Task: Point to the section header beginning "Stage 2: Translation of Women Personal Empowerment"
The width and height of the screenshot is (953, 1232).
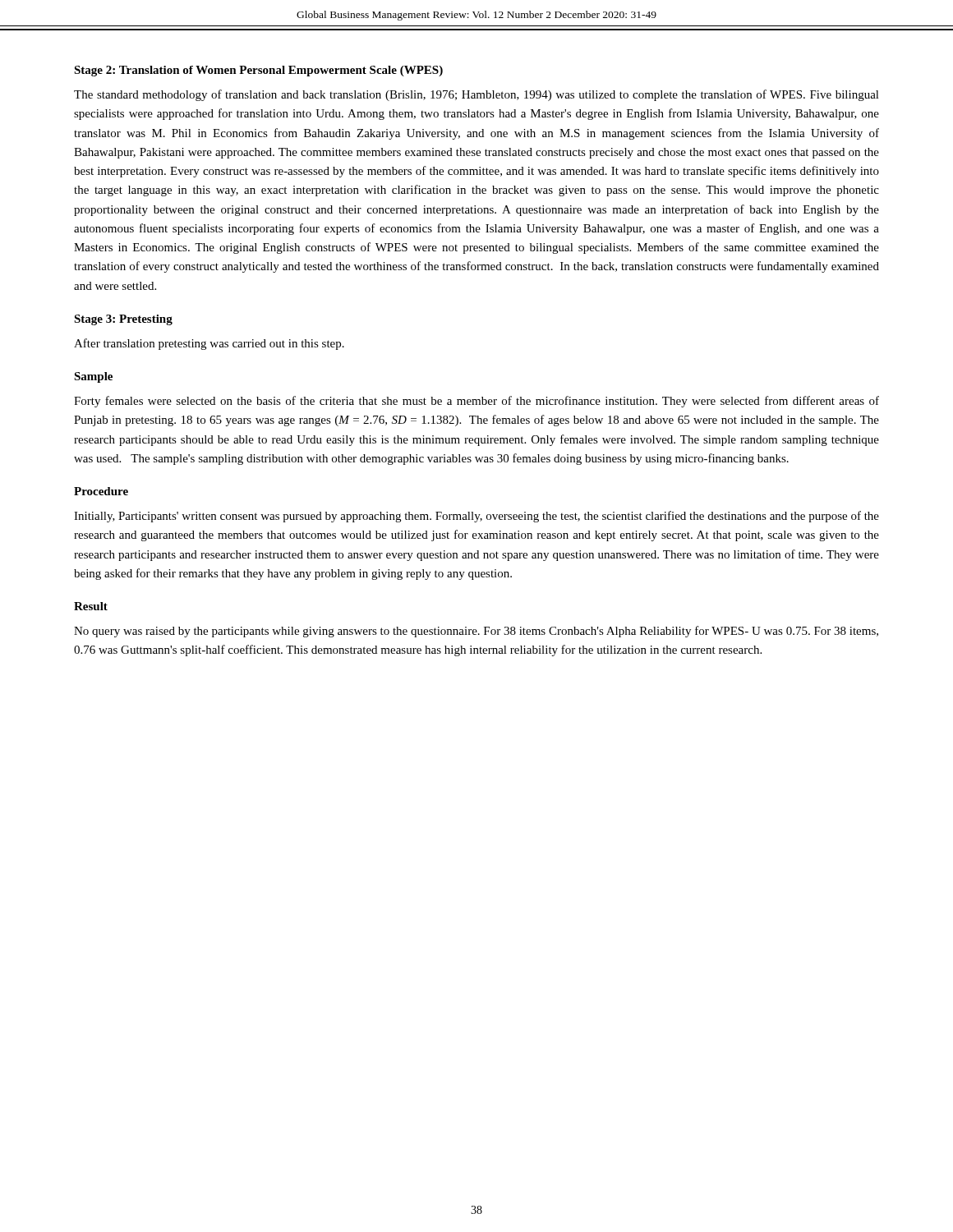Action: [258, 70]
